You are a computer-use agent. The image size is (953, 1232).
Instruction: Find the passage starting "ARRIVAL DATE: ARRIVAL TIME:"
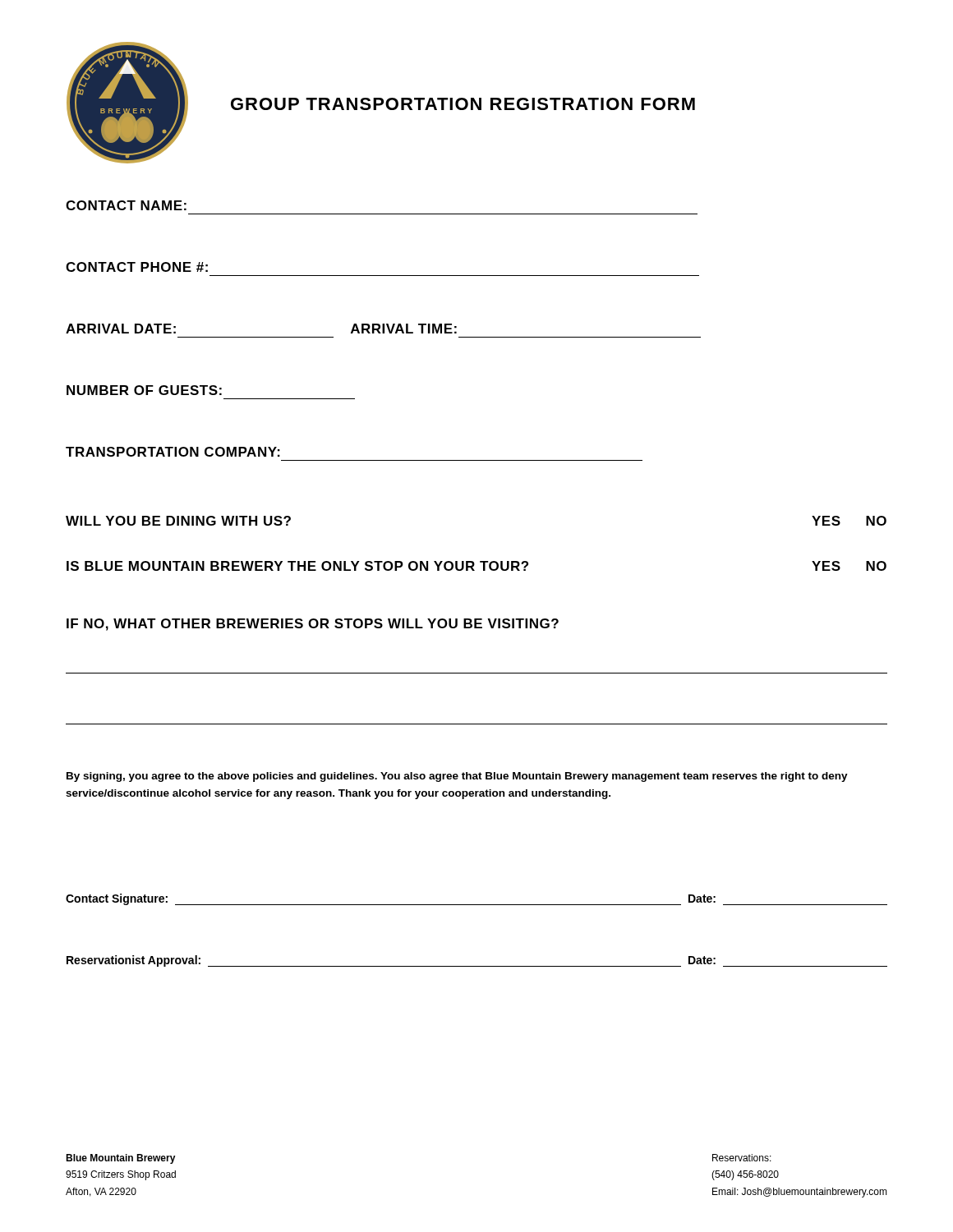click(x=383, y=329)
